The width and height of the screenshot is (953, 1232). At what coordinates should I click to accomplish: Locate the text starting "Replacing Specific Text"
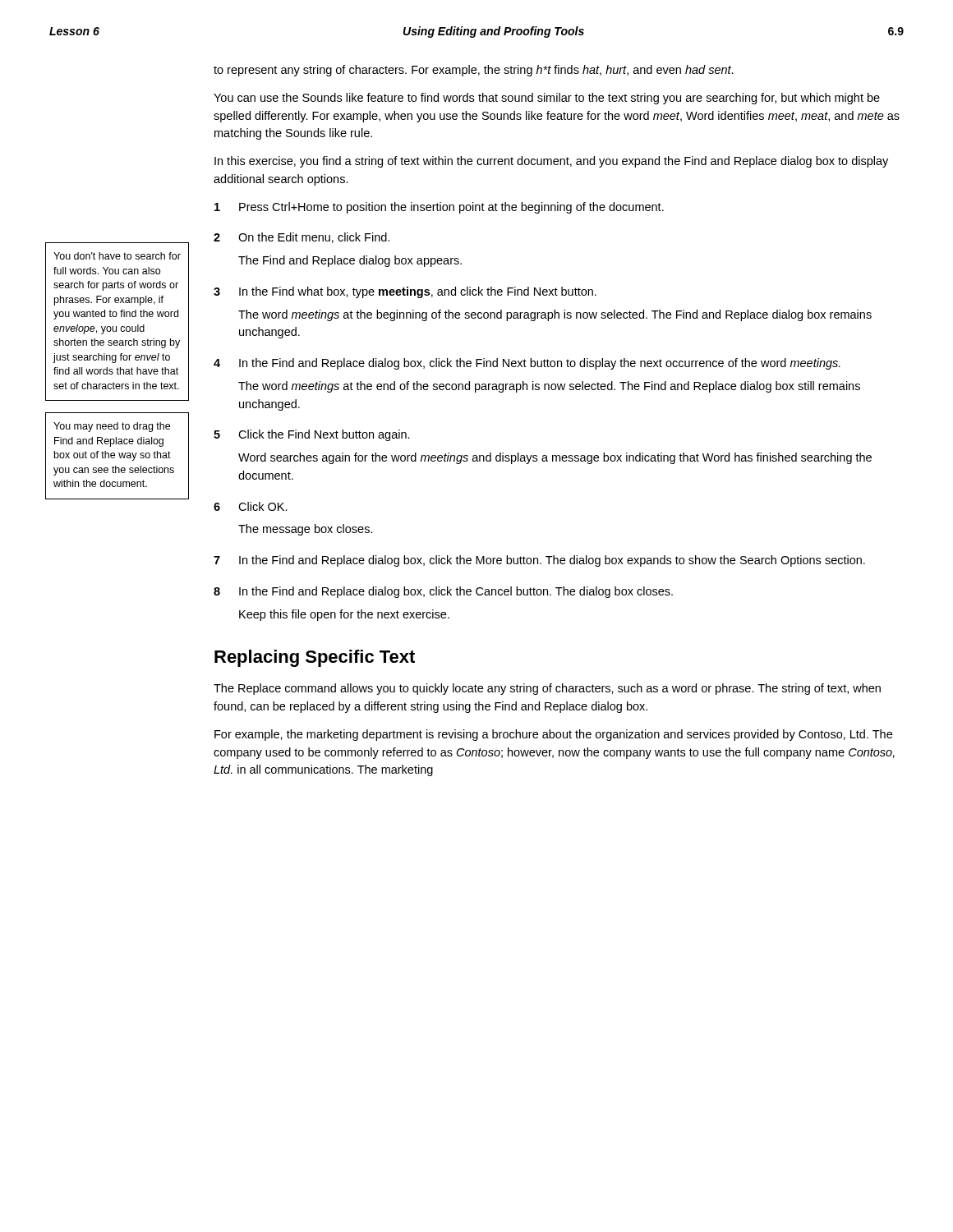point(315,658)
